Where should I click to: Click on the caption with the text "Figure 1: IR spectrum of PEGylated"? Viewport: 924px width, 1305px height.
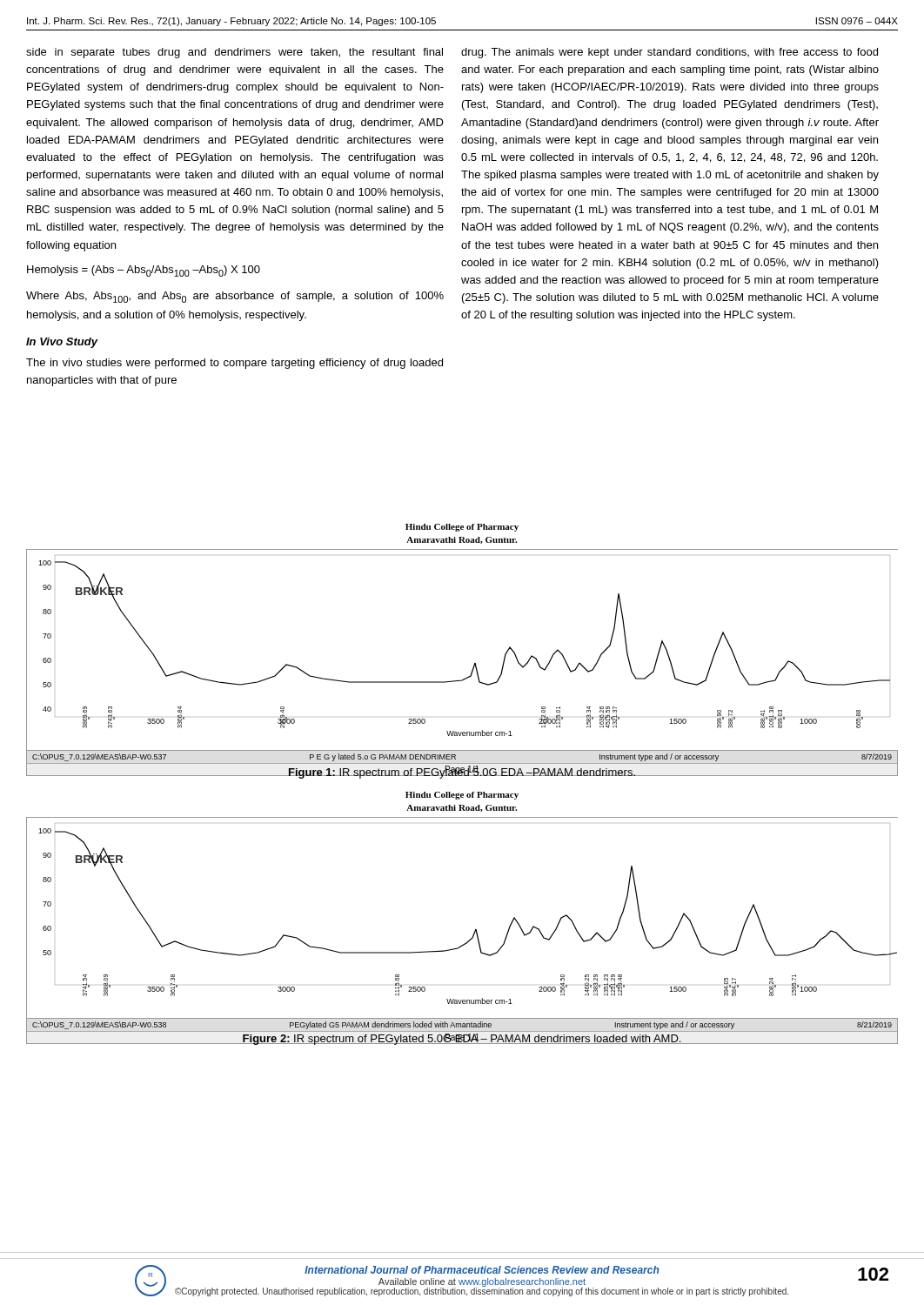click(x=462, y=772)
